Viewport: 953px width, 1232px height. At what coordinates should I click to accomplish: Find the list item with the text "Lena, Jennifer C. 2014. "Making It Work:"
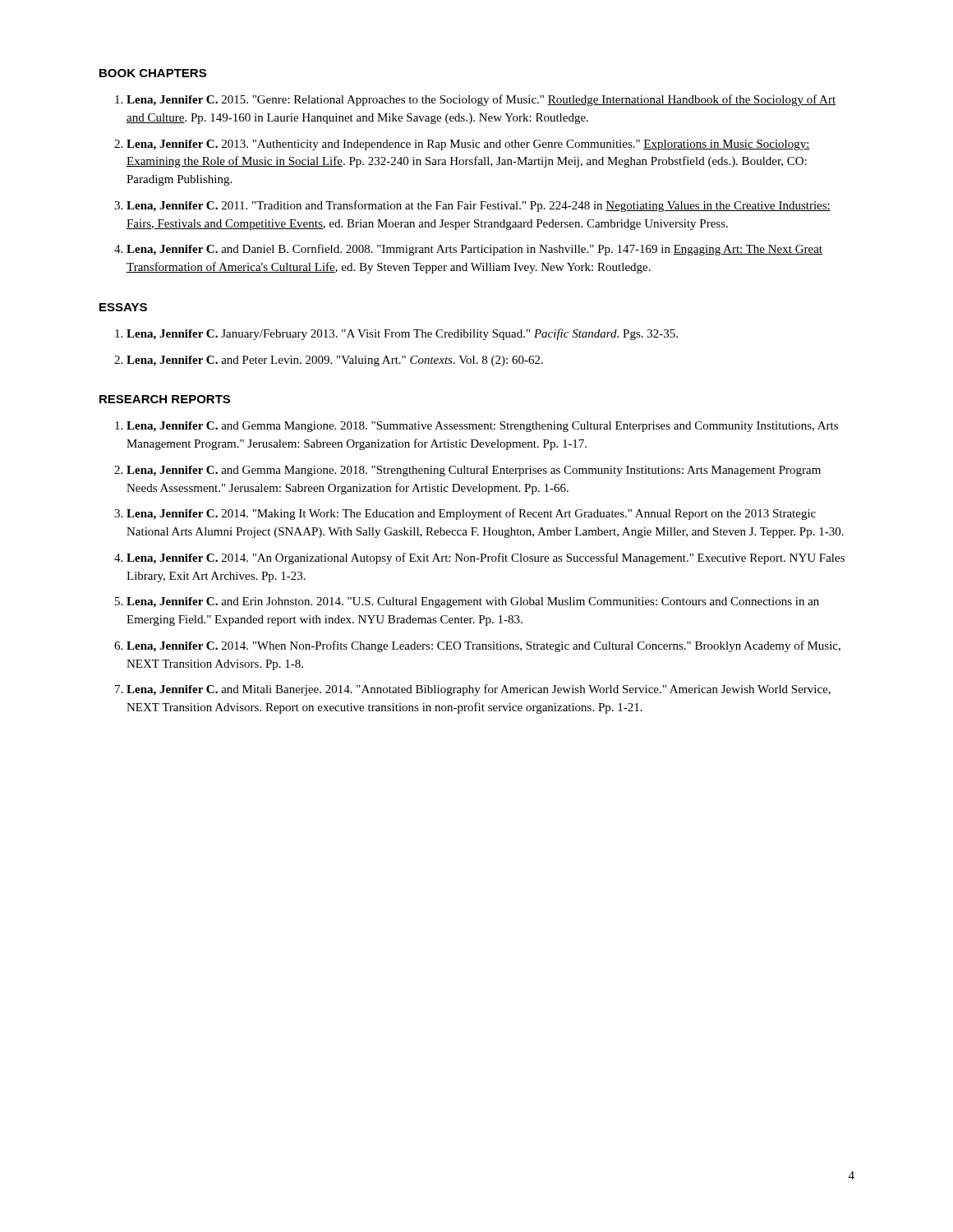[476, 523]
